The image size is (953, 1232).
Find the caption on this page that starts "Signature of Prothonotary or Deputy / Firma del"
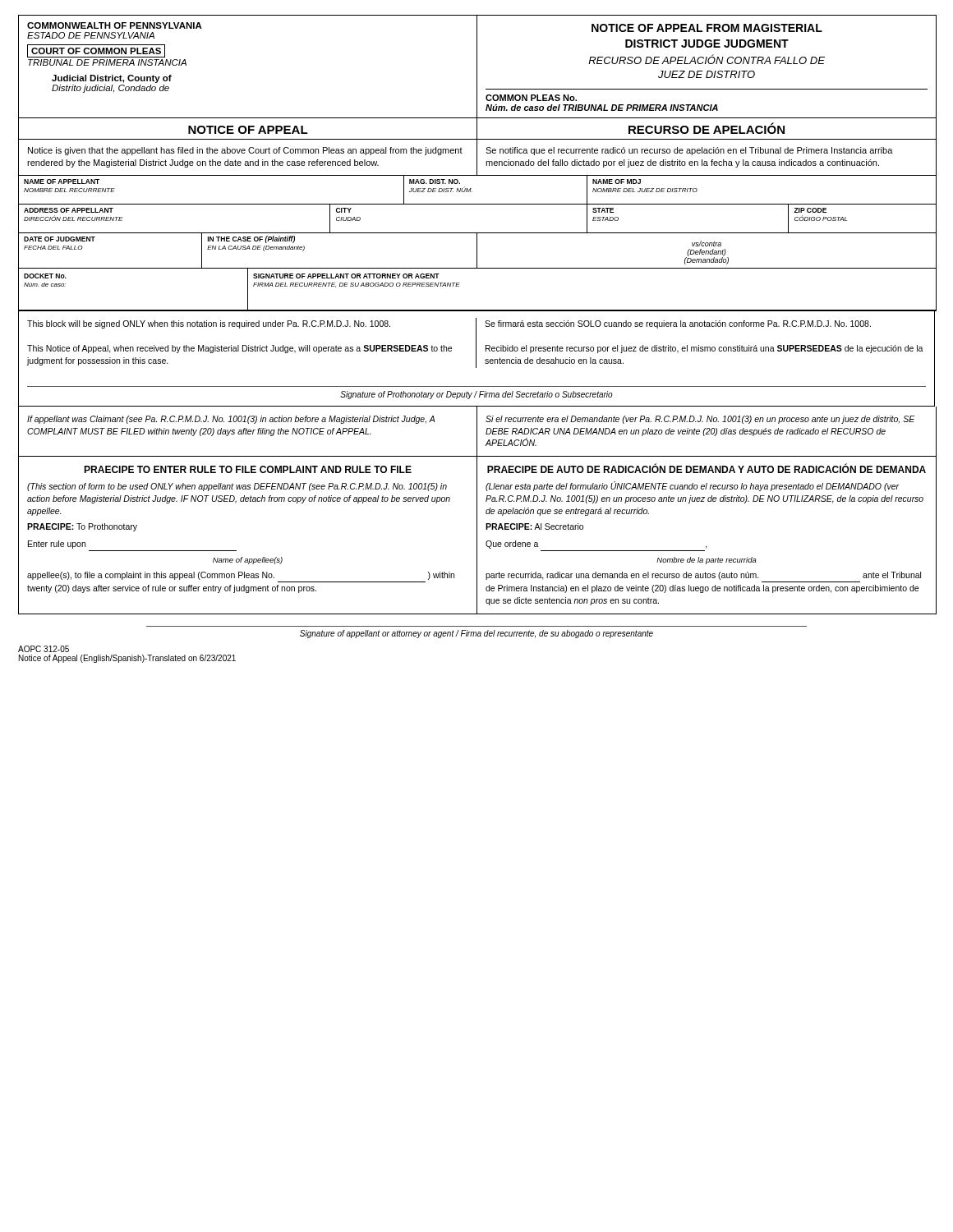click(x=476, y=394)
